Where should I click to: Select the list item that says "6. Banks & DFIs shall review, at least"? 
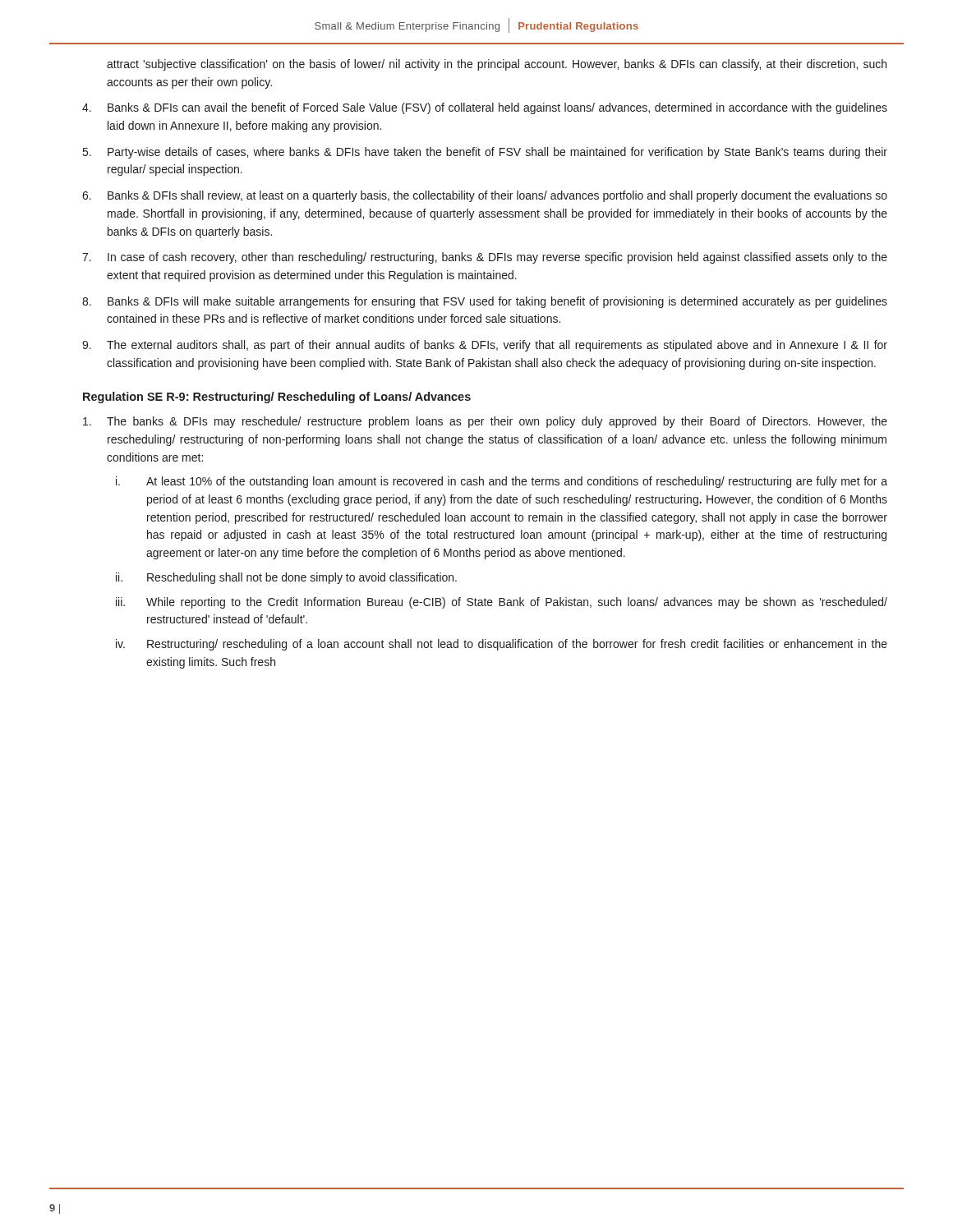point(485,214)
